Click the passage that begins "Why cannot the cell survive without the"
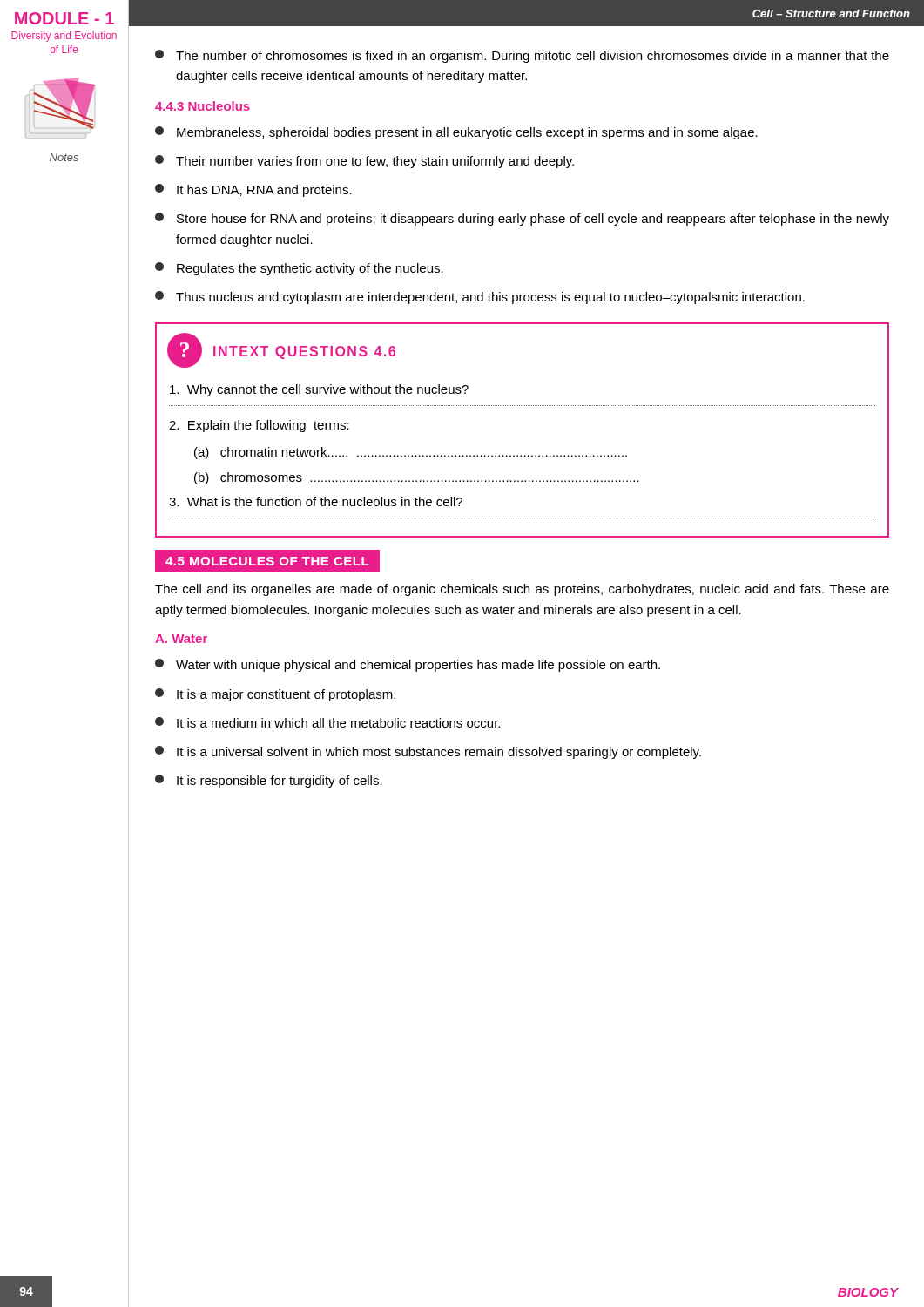Image resolution: width=924 pixels, height=1307 pixels. pos(319,389)
